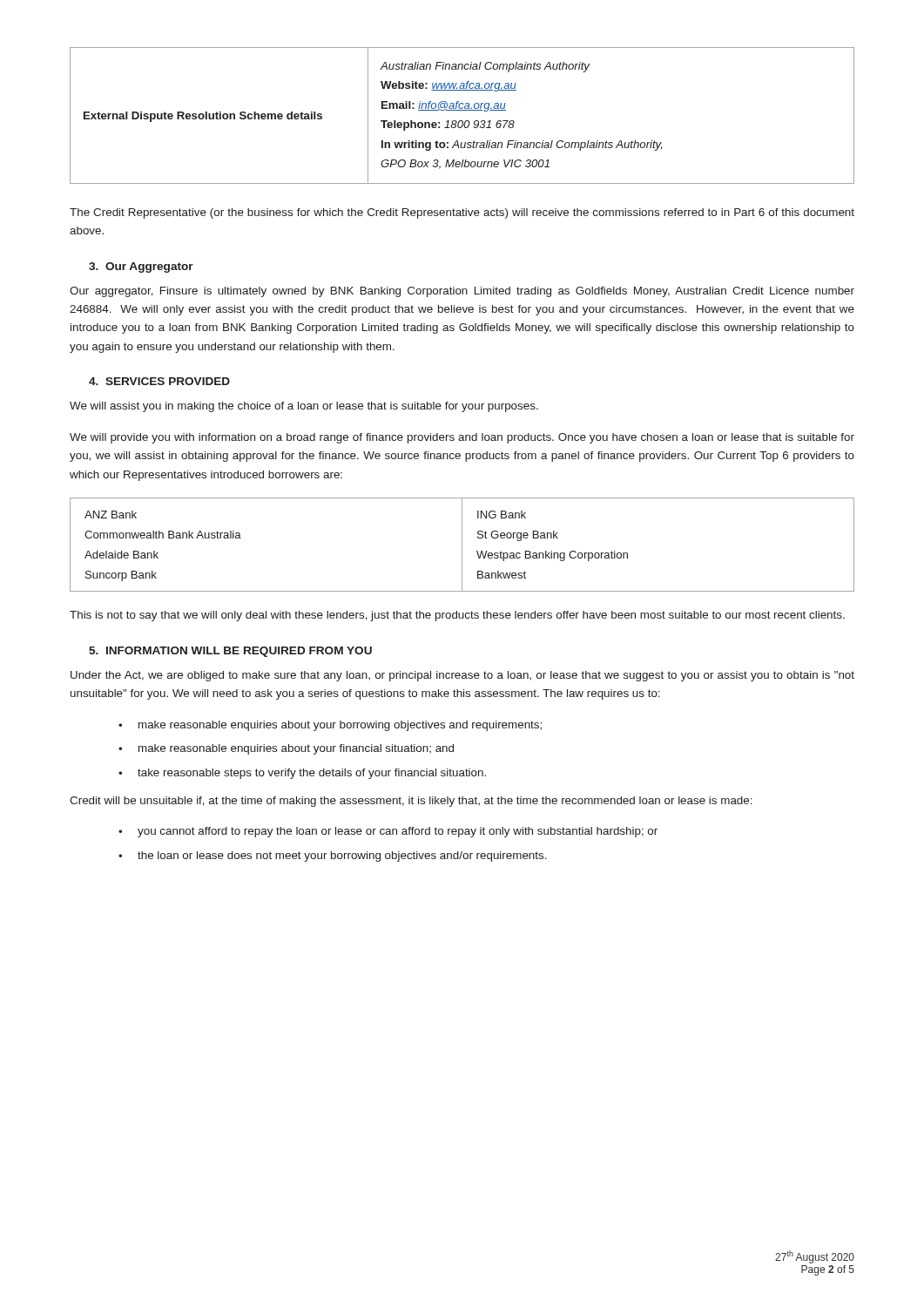Find the block on this page that starts "• take reasonable steps to verify"
Screen dimensions: 1307x924
[x=303, y=773]
